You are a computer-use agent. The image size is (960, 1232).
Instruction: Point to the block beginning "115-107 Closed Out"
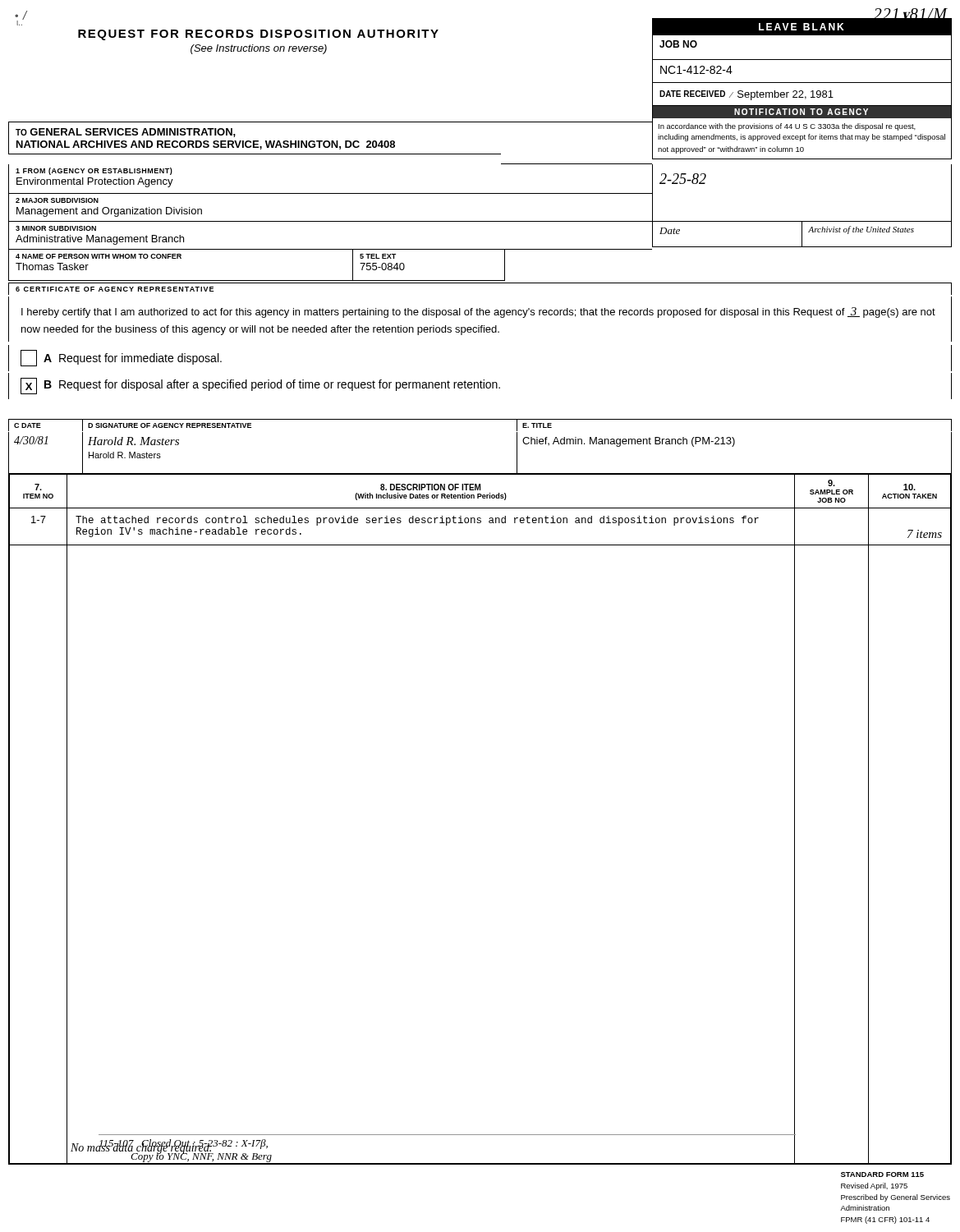185,1149
